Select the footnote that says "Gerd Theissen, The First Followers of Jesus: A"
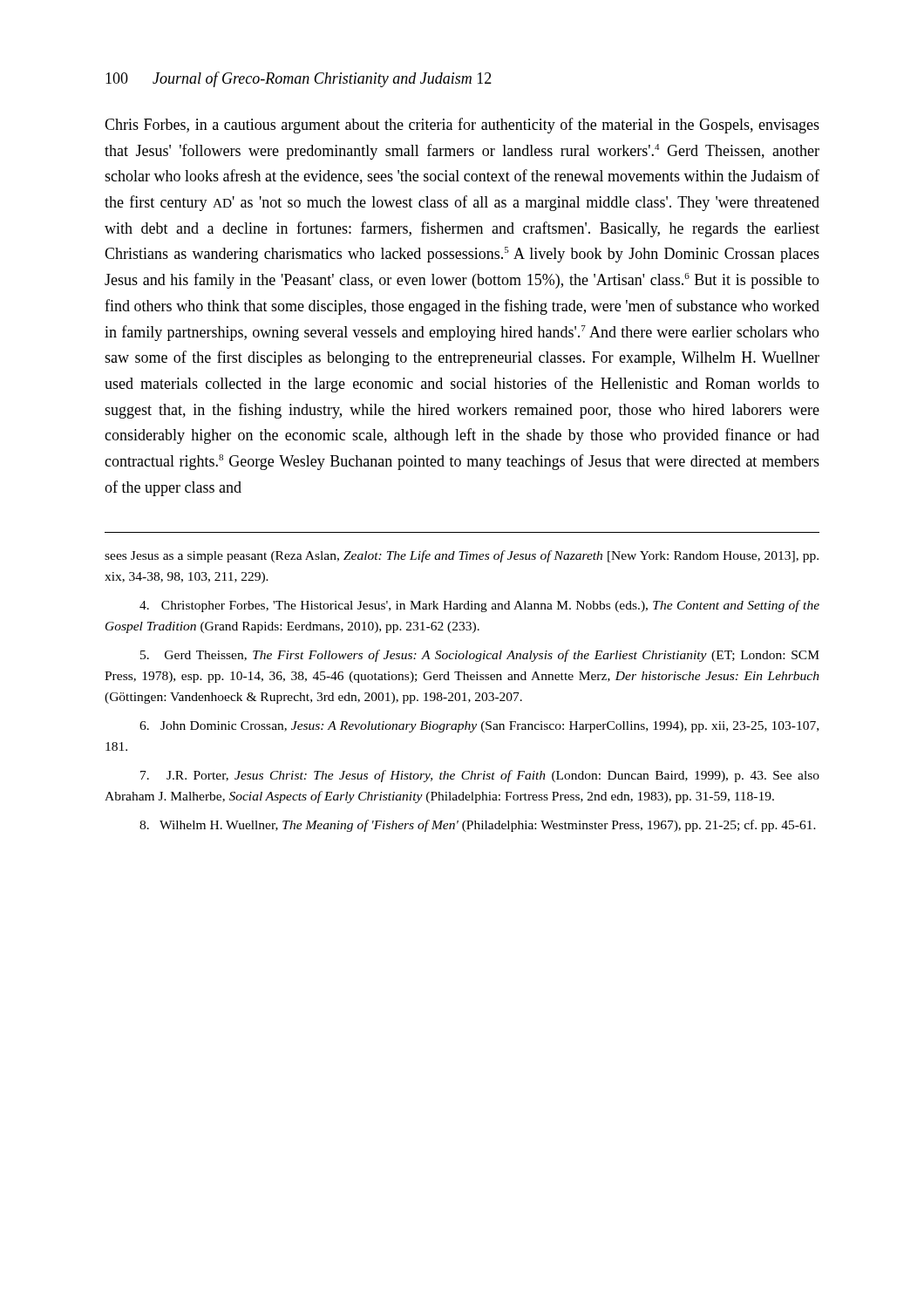 (462, 676)
